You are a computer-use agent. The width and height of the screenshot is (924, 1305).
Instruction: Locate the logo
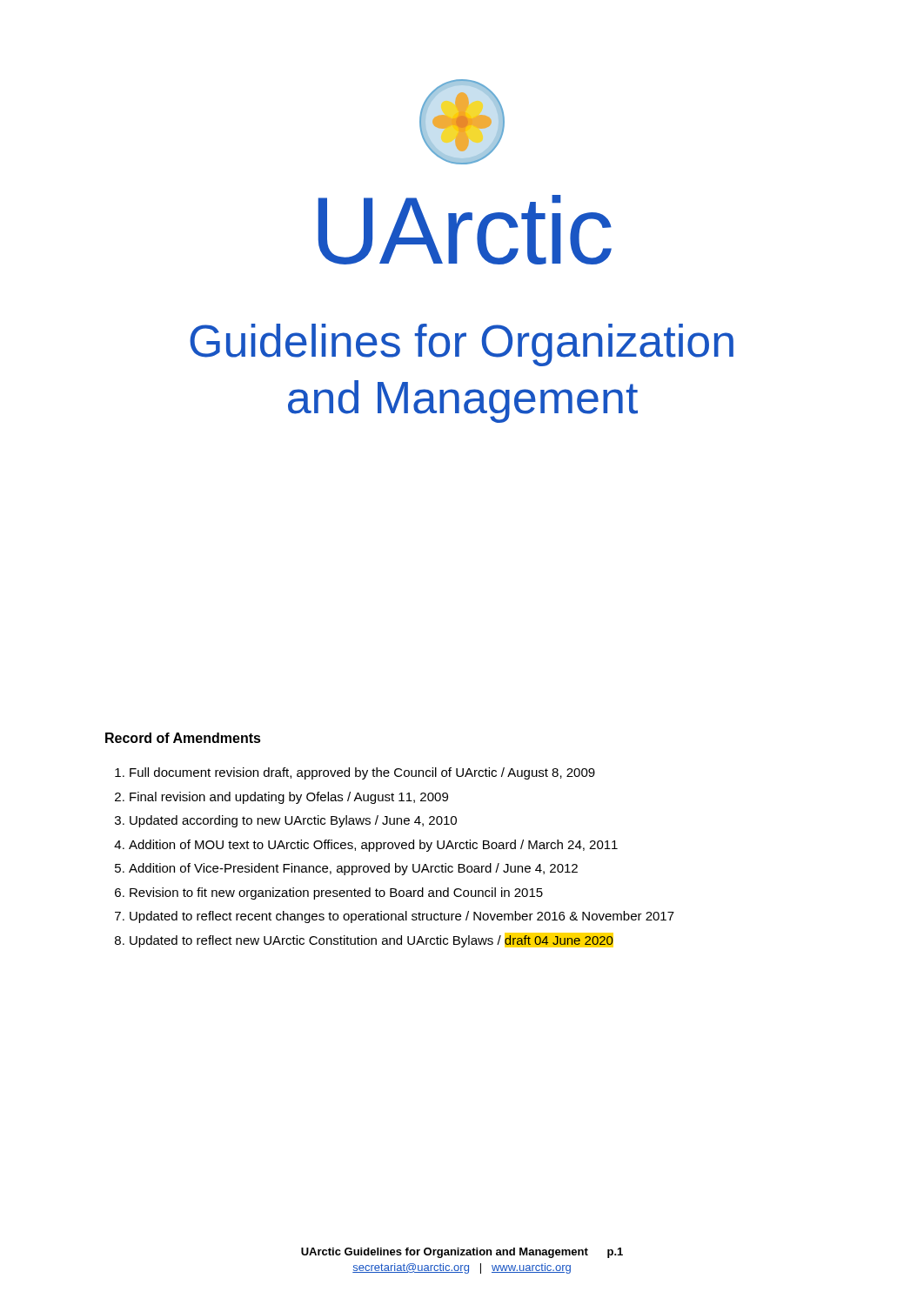[x=462, y=124]
